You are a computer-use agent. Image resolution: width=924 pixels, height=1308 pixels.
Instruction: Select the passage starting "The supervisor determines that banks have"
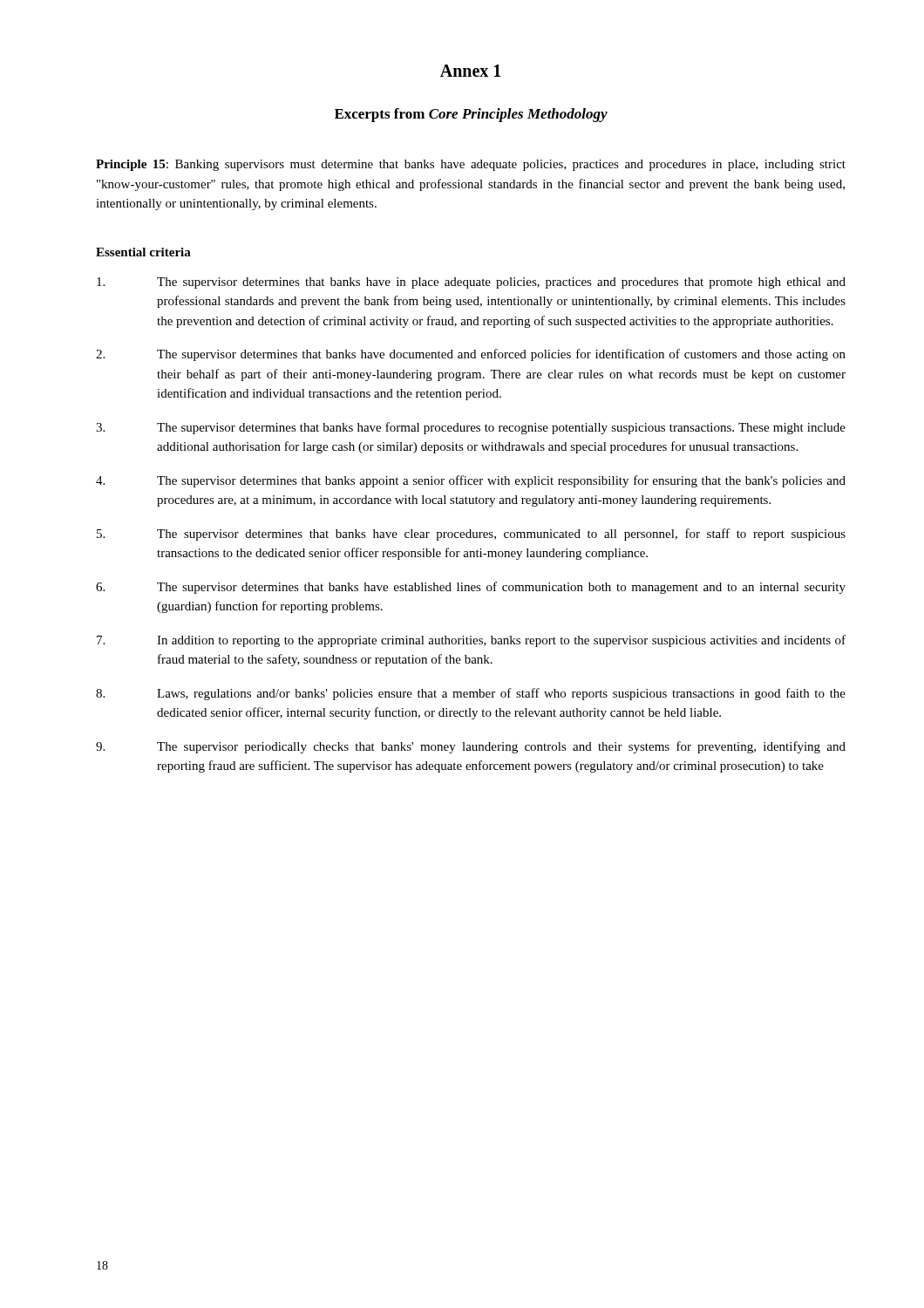(x=471, y=301)
